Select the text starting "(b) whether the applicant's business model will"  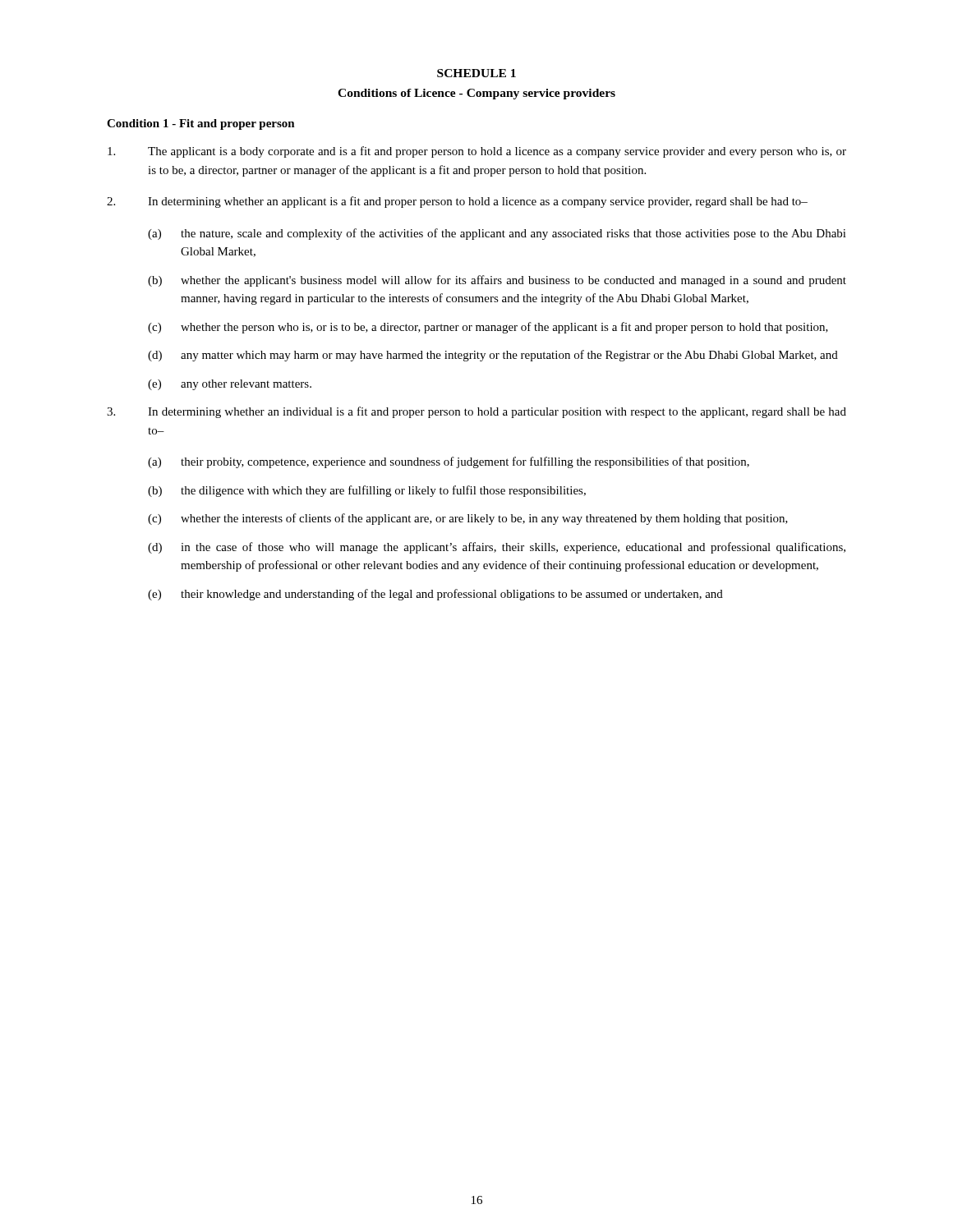(x=497, y=289)
